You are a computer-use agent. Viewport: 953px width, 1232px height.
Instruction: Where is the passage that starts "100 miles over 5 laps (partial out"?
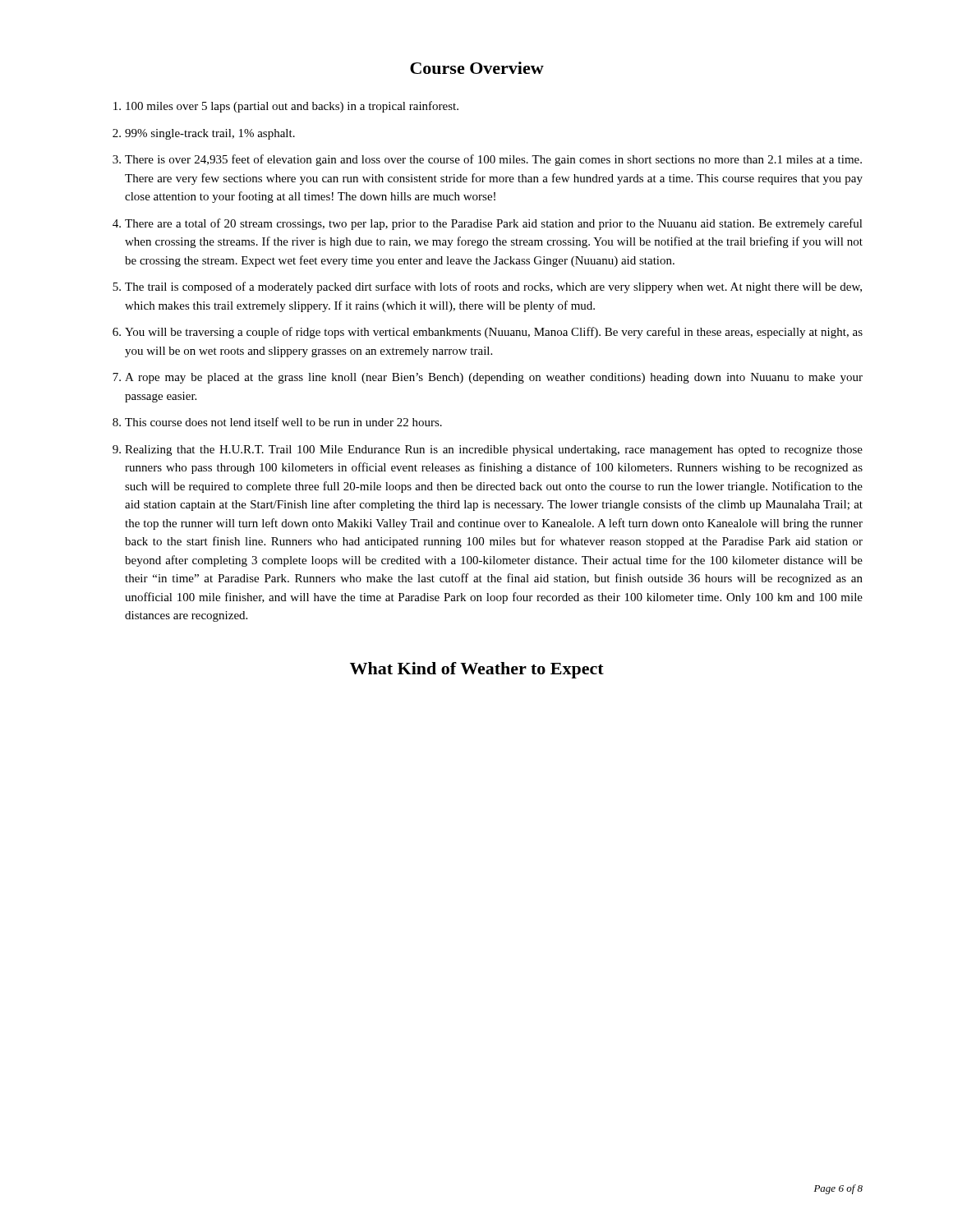[286, 107]
